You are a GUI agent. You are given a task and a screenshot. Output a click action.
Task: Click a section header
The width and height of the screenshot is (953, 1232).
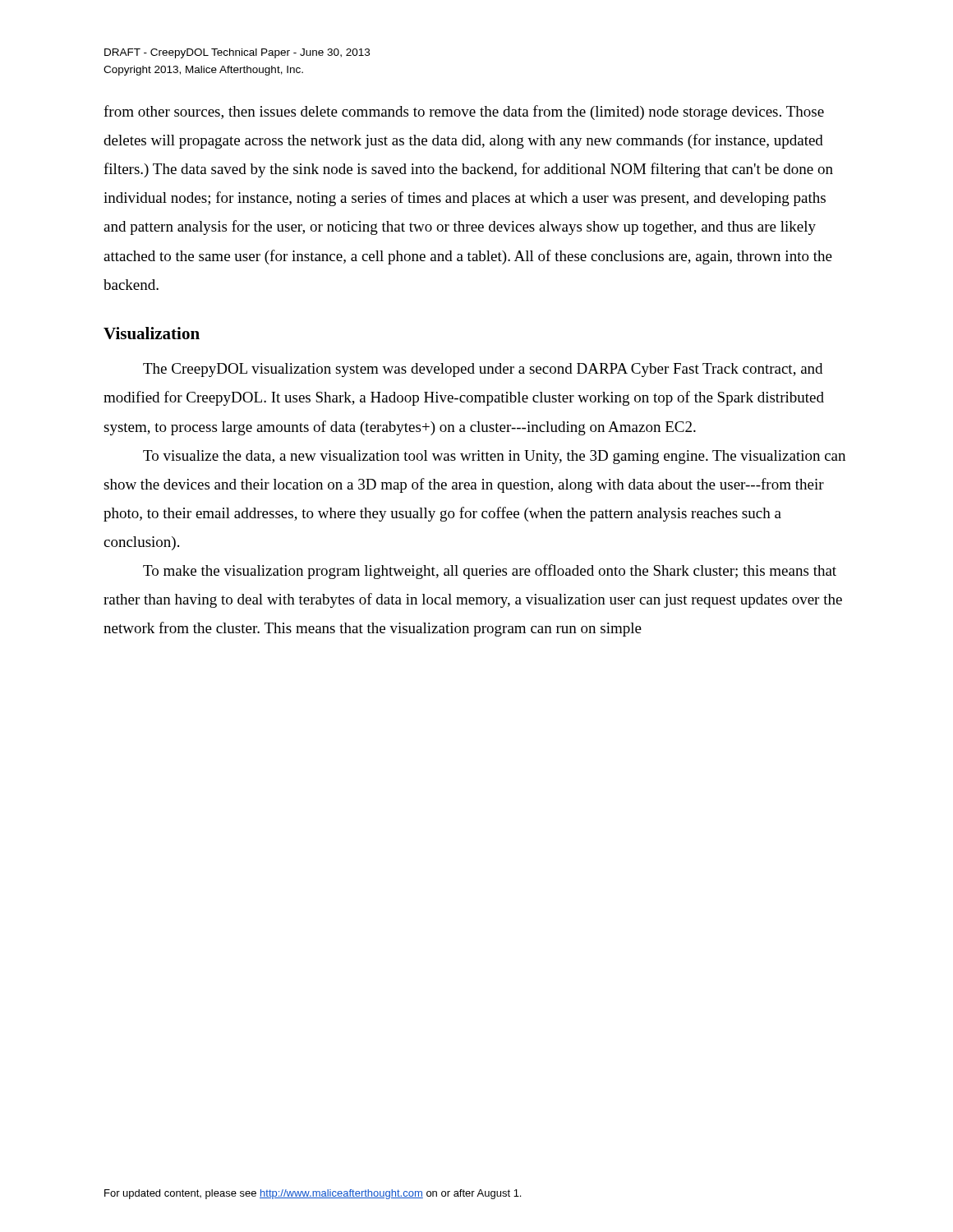[152, 333]
